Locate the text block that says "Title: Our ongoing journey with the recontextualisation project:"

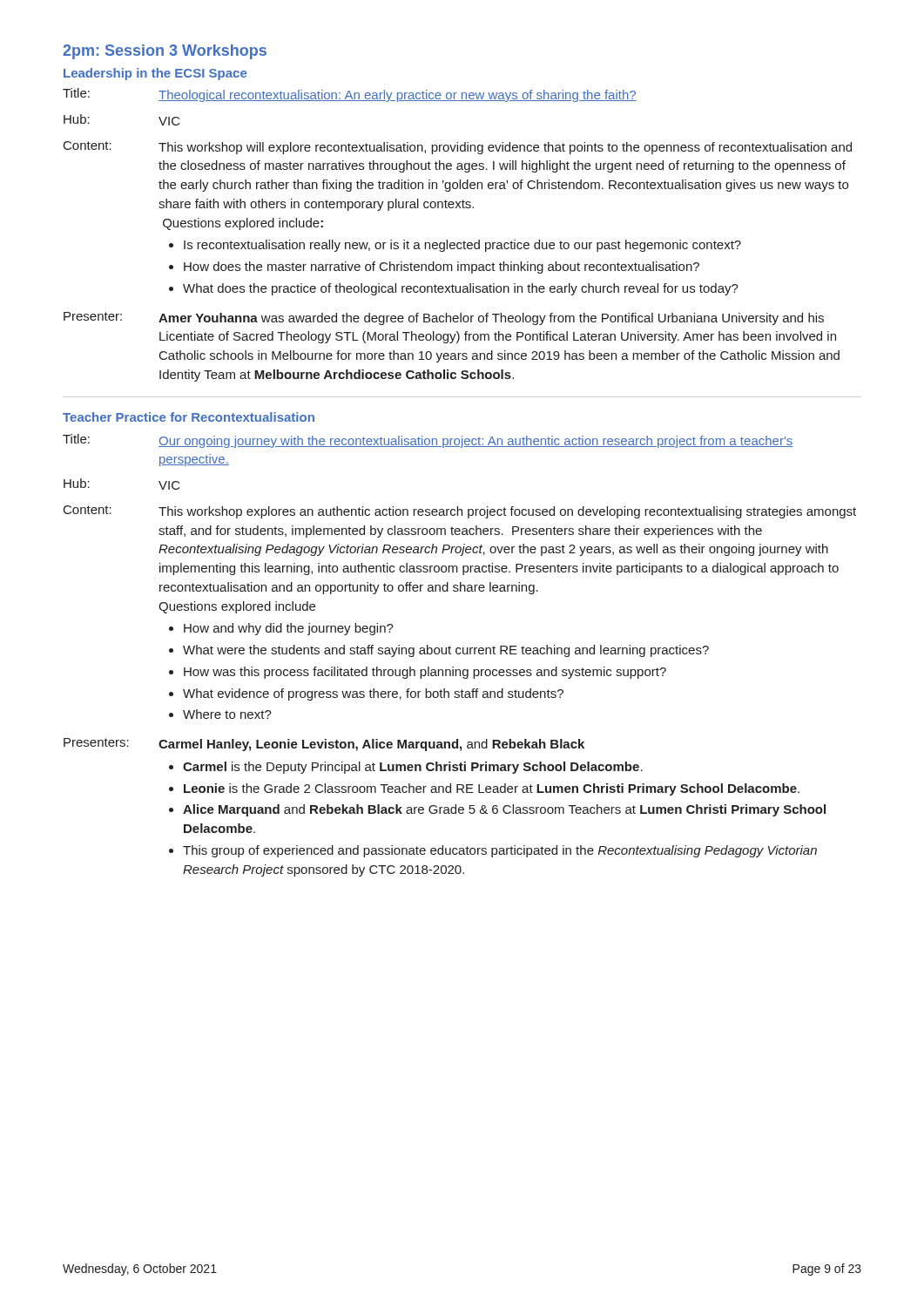(462, 450)
